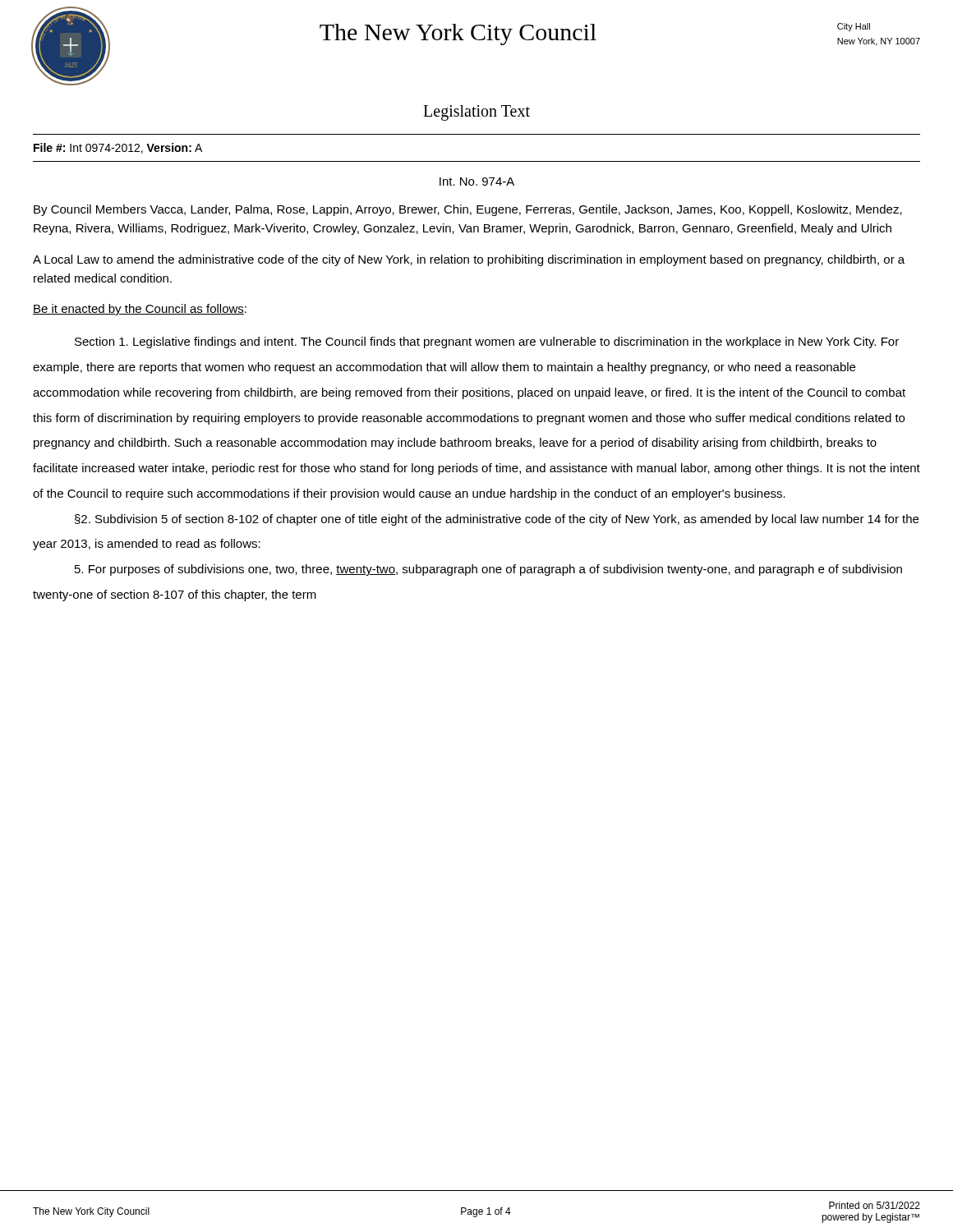Find the block starting "File #: Int 0974-2012, Version:"
Image resolution: width=953 pixels, height=1232 pixels.
click(x=118, y=148)
